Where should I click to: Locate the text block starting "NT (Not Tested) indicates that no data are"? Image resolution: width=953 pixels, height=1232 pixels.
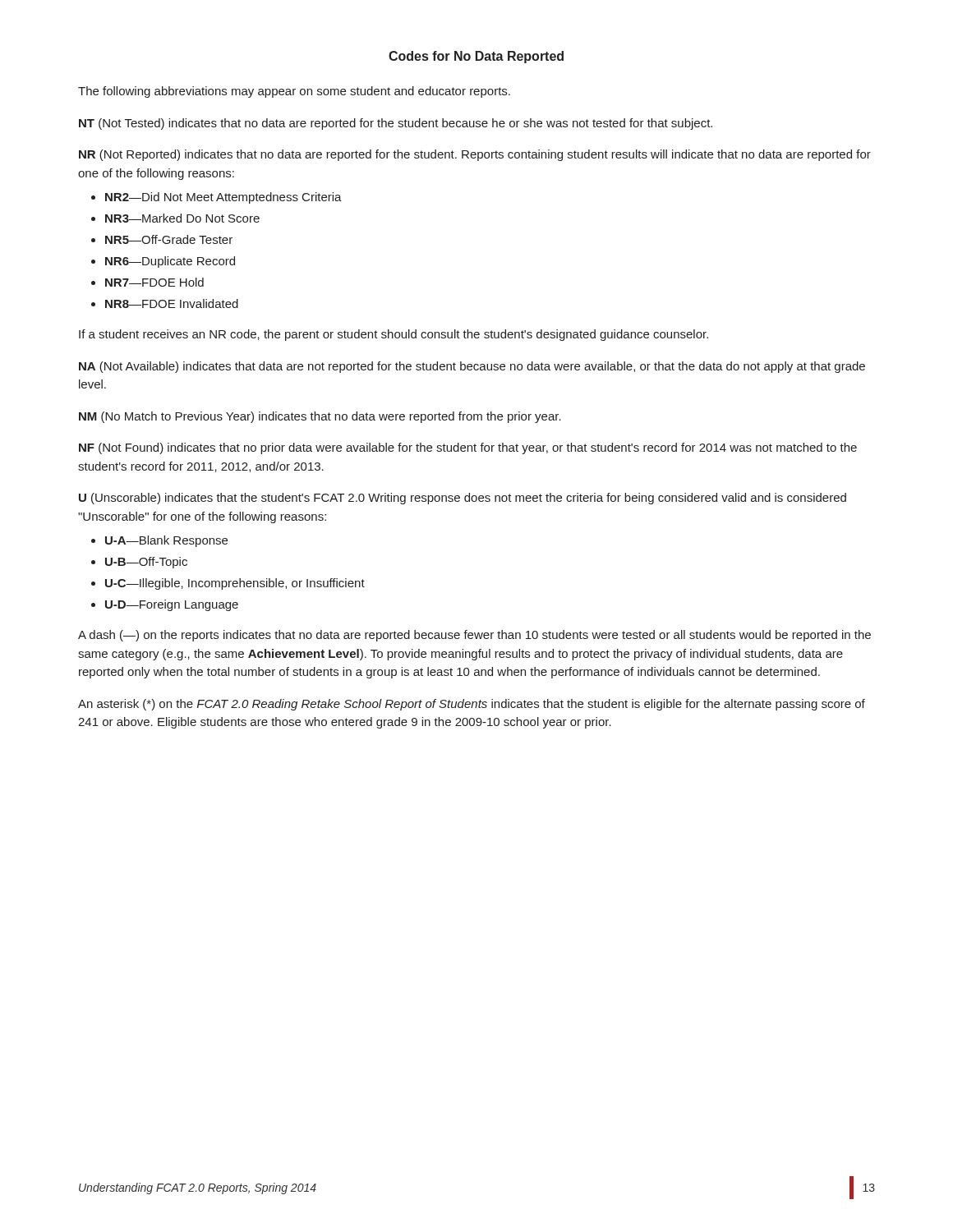tap(396, 122)
